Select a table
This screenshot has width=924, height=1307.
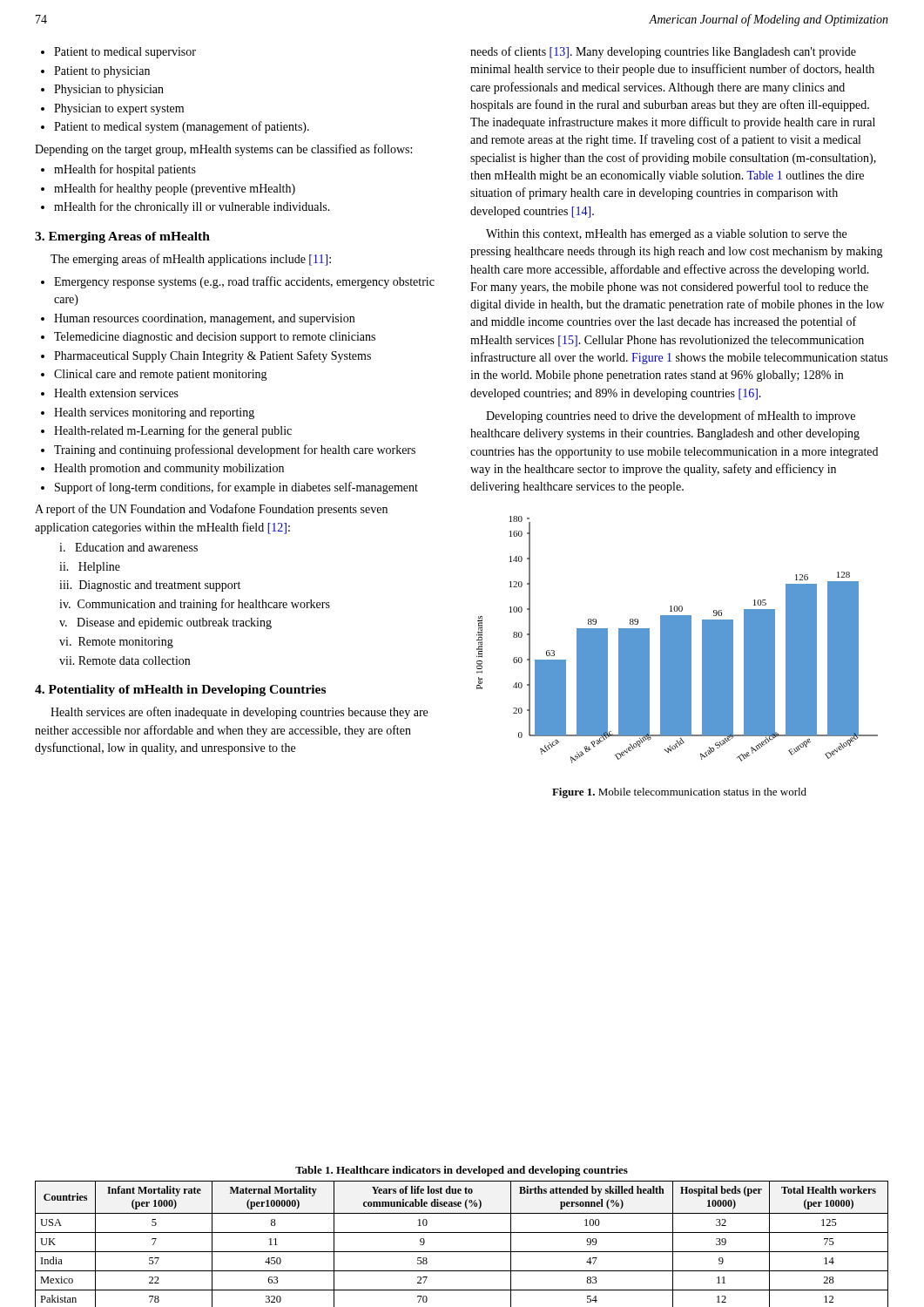(x=462, y=1235)
